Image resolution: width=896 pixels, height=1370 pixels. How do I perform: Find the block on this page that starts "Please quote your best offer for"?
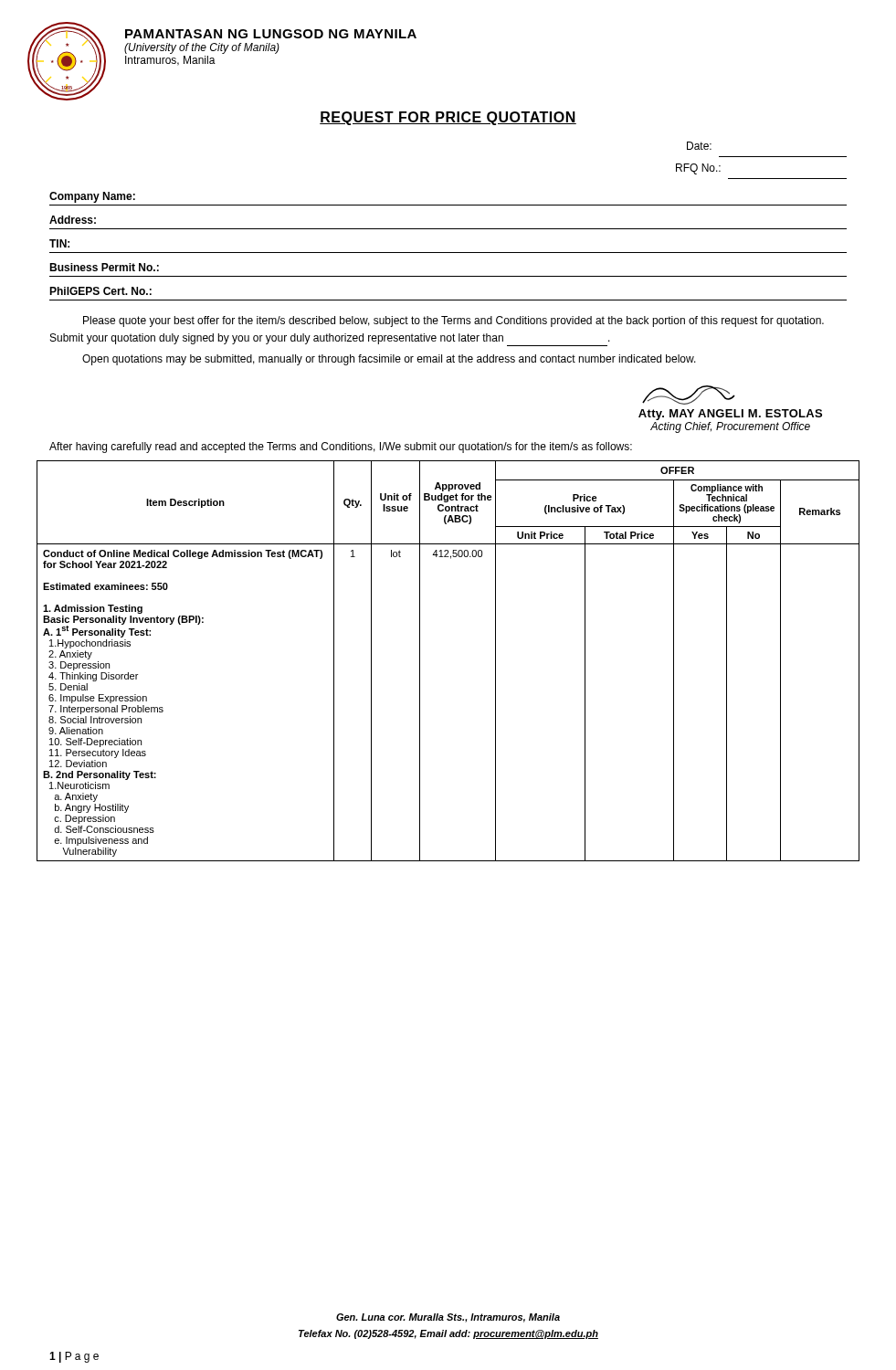click(448, 340)
